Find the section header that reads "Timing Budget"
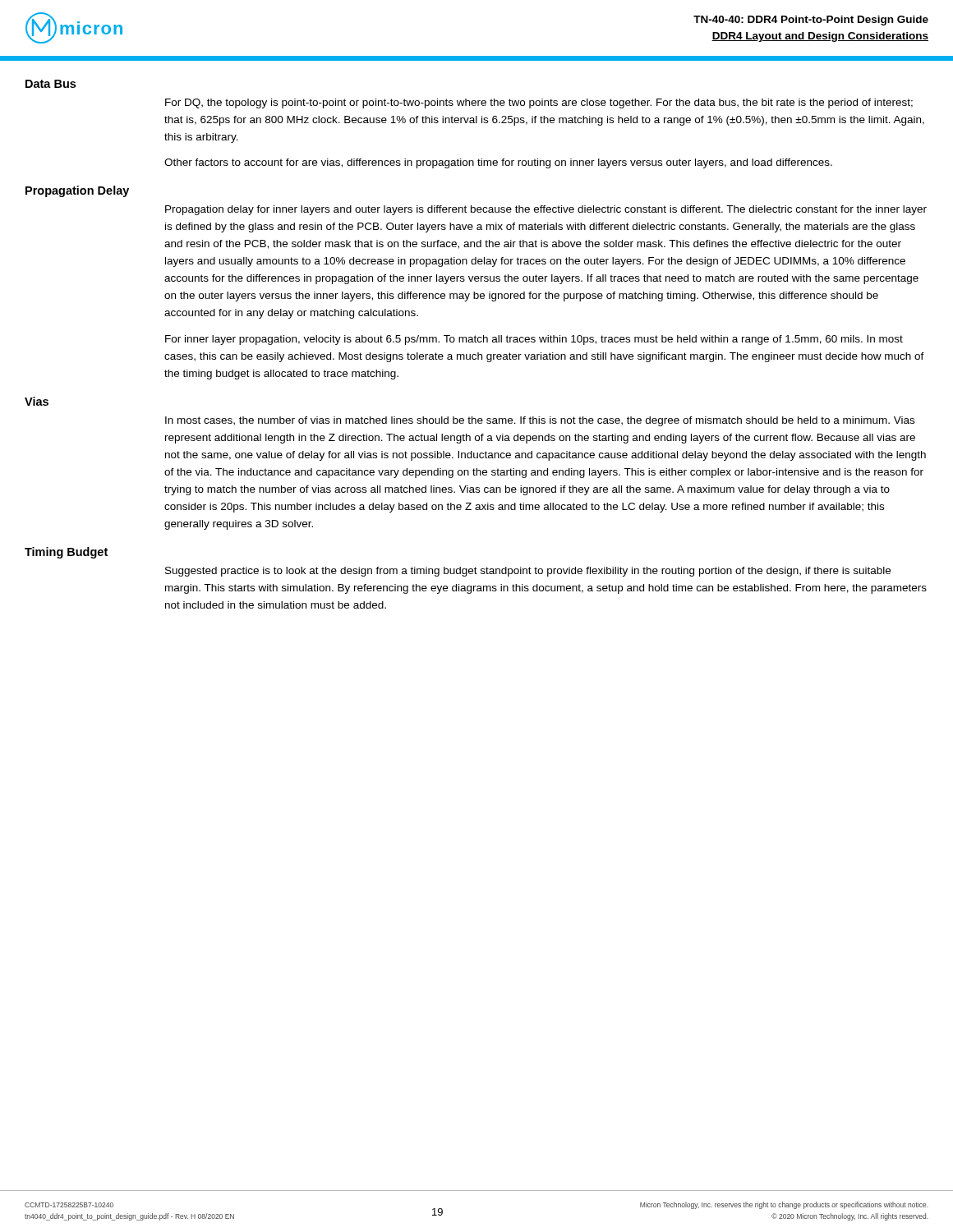Viewport: 953px width, 1232px height. [x=66, y=552]
